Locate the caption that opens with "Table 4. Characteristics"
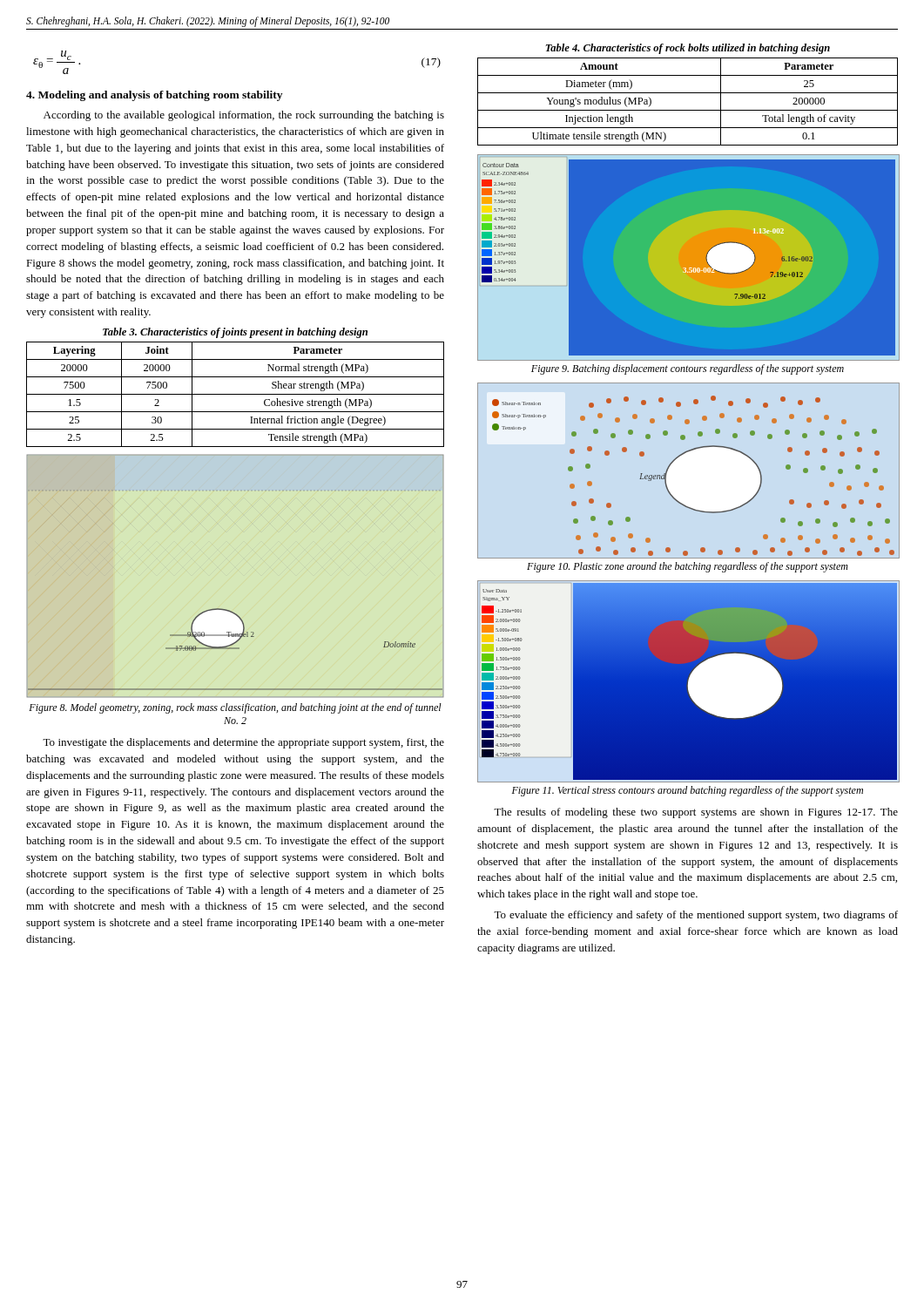This screenshot has width=924, height=1307. (688, 48)
